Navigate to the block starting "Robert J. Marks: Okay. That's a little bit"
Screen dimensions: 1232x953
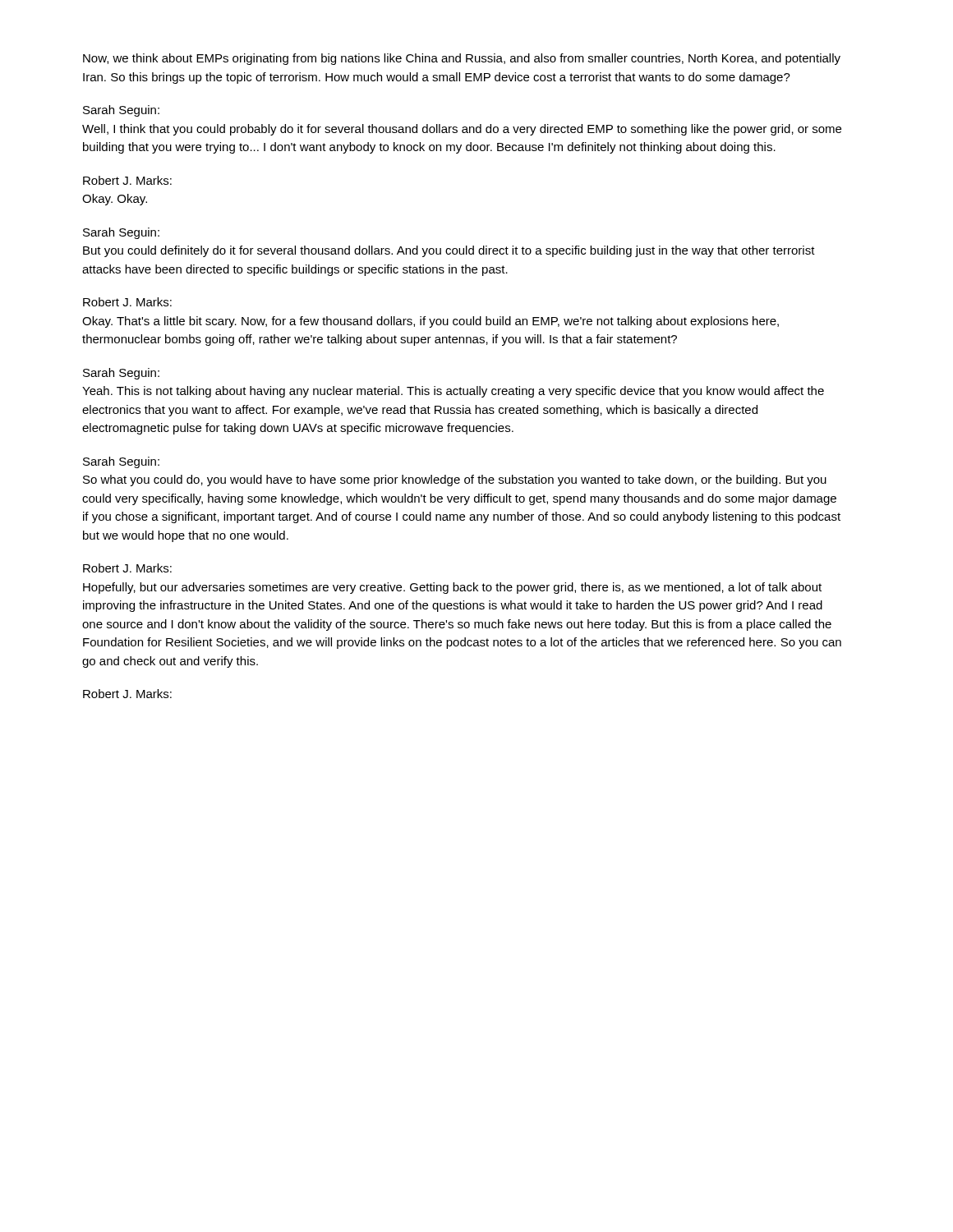tap(464, 321)
